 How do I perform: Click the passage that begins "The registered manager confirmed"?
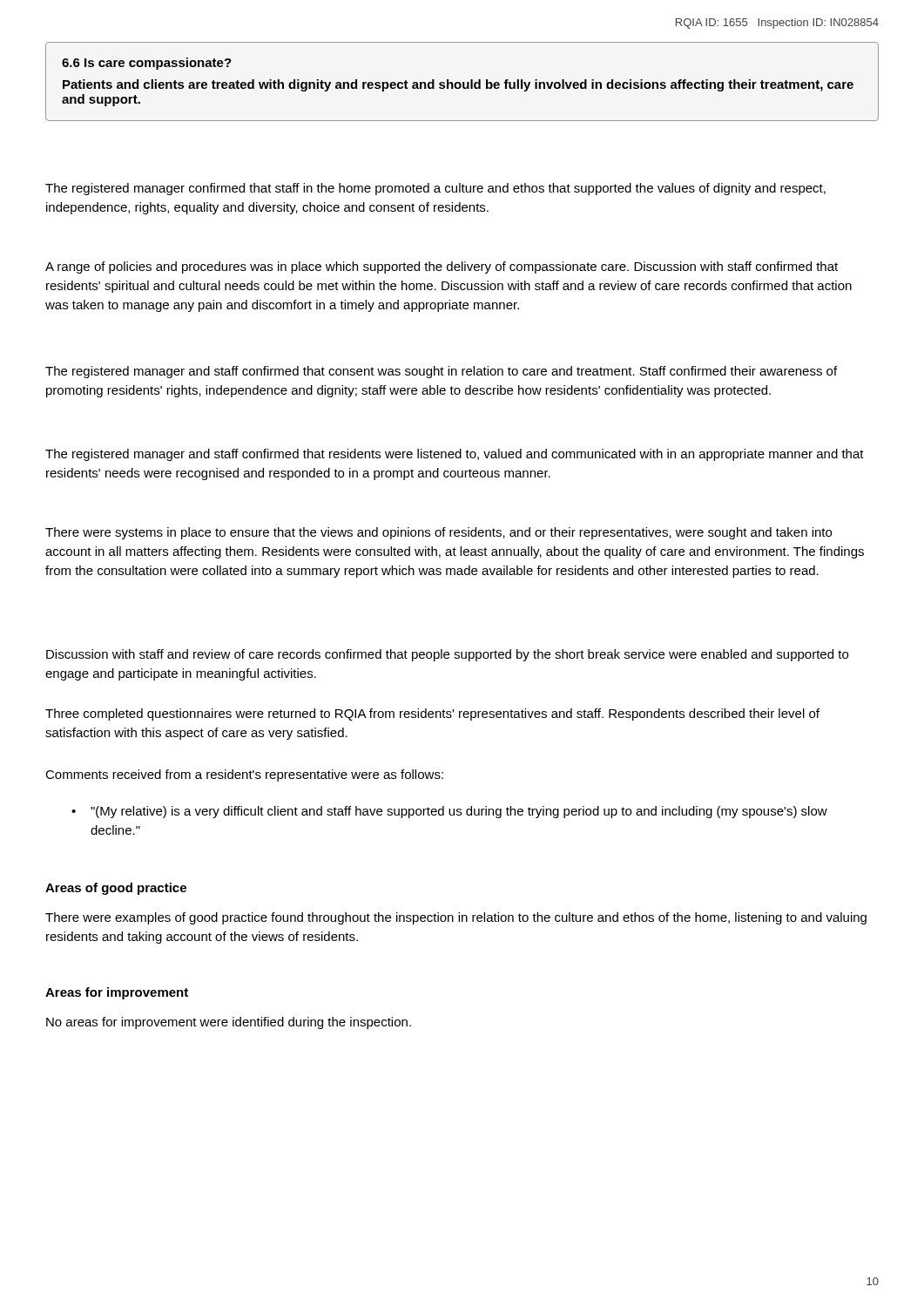436,197
